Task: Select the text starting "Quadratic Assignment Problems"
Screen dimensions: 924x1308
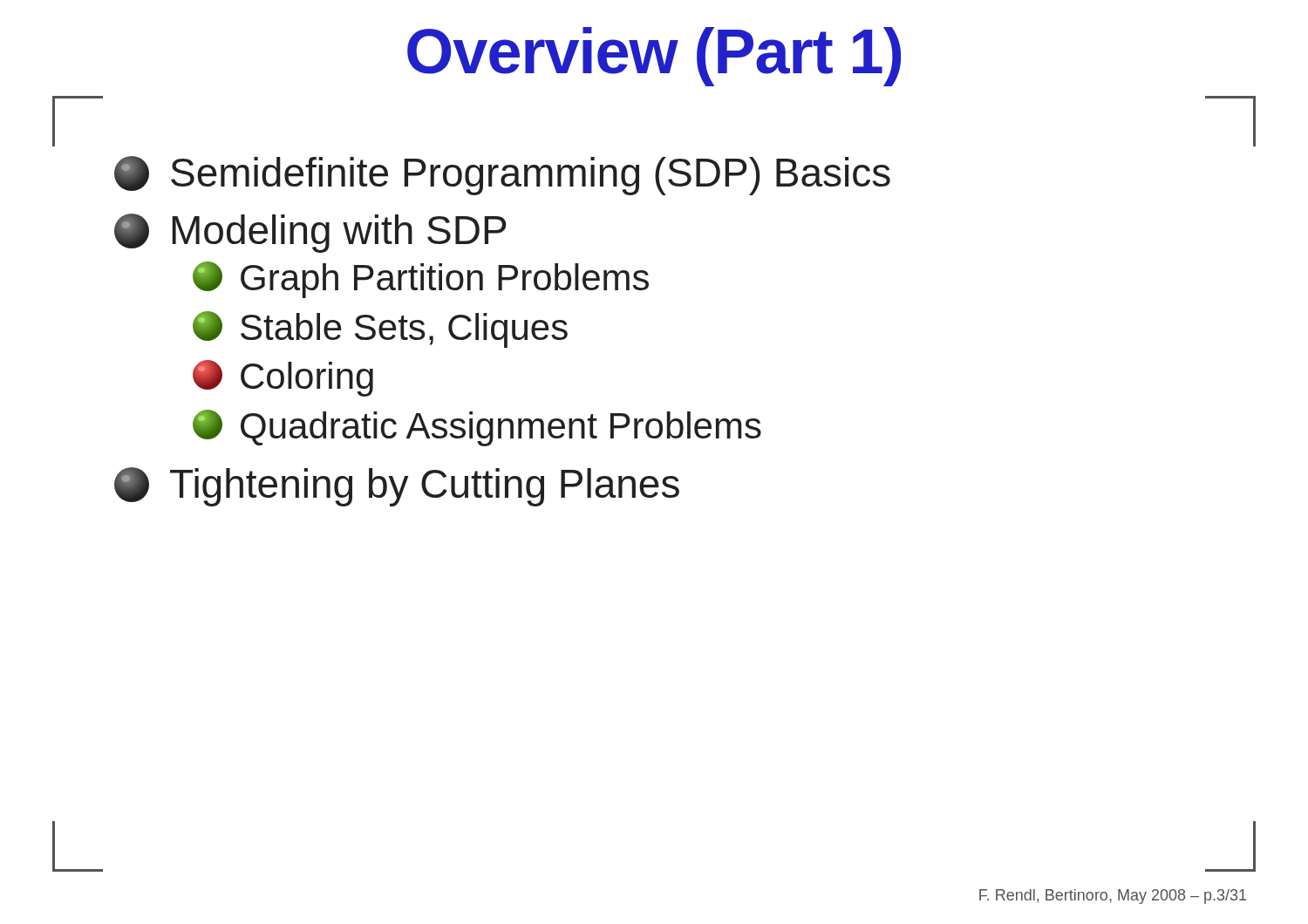Action: 477,426
